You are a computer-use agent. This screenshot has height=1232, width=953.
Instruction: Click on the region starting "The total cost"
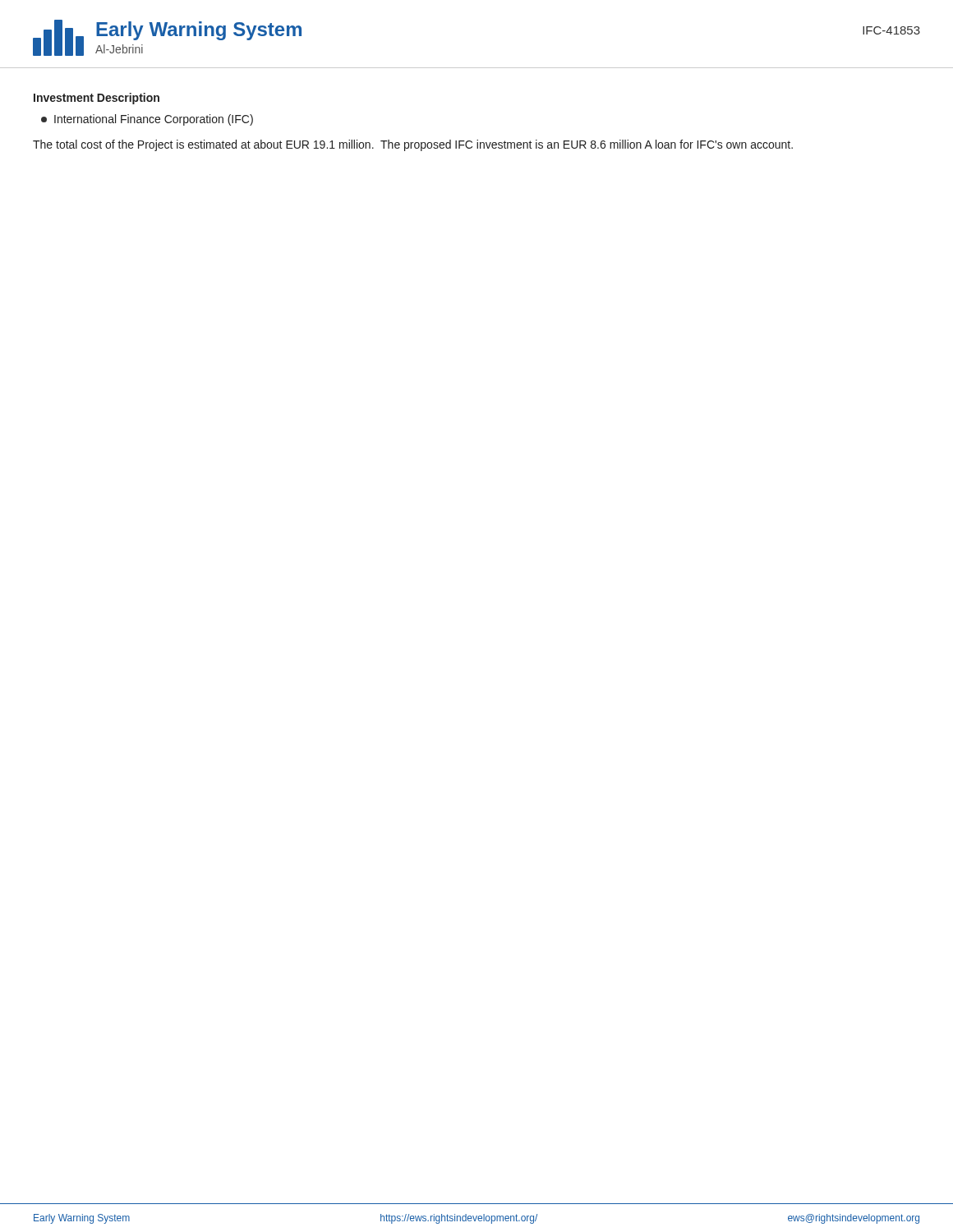(x=413, y=145)
